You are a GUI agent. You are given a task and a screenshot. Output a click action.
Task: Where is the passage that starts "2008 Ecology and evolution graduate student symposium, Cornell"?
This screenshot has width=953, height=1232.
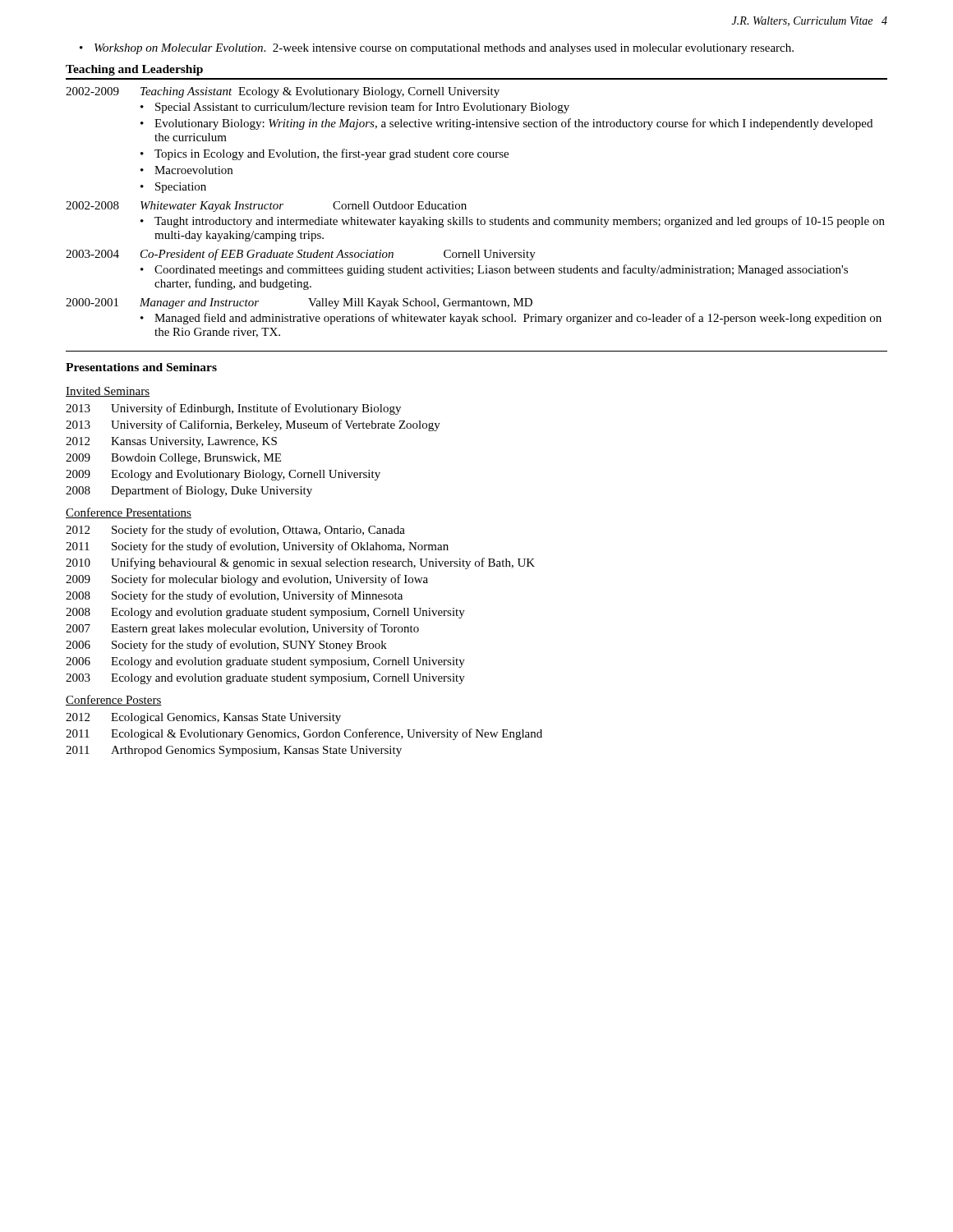(x=476, y=612)
